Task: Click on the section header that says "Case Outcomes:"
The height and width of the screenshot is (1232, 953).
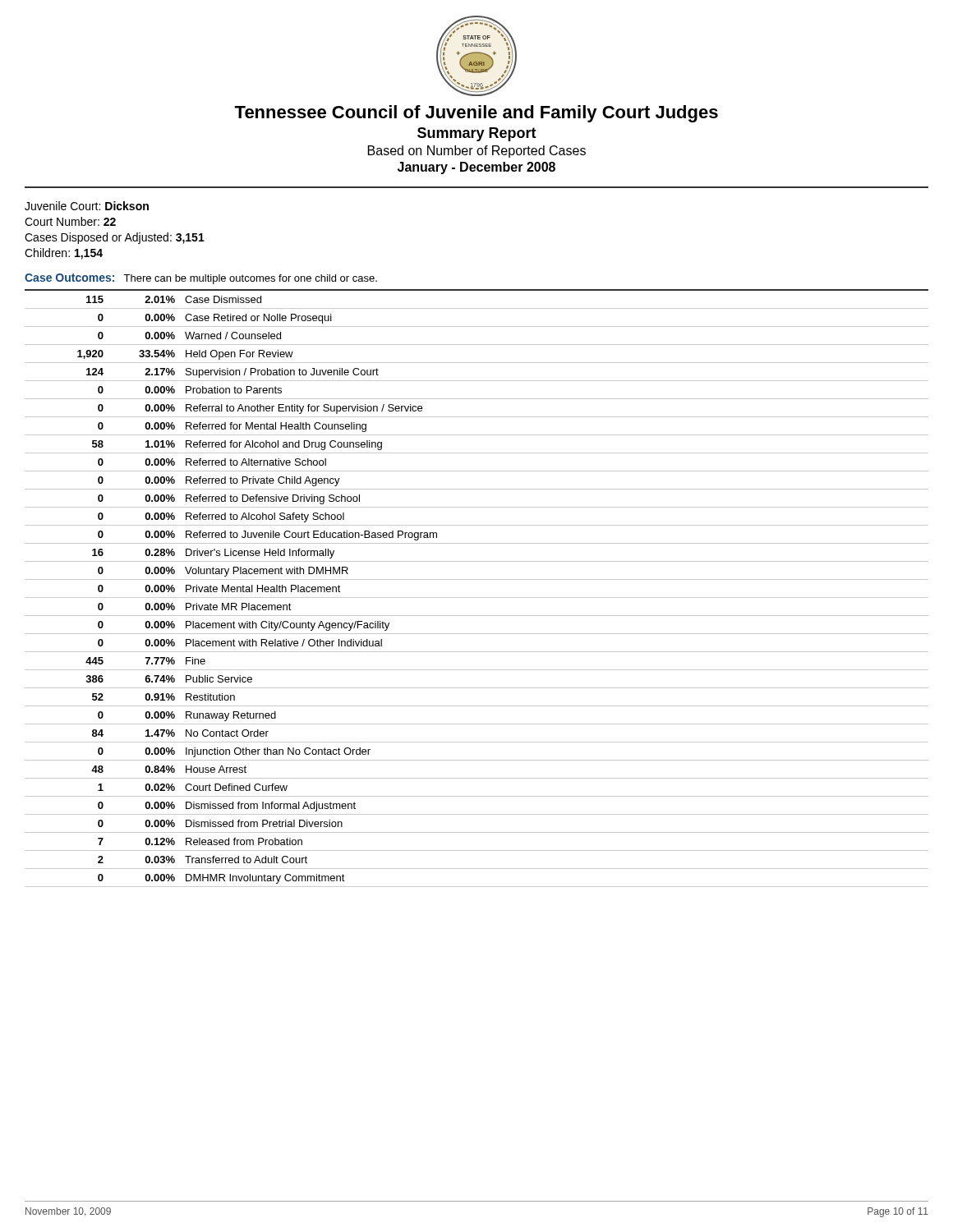Action: point(70,278)
